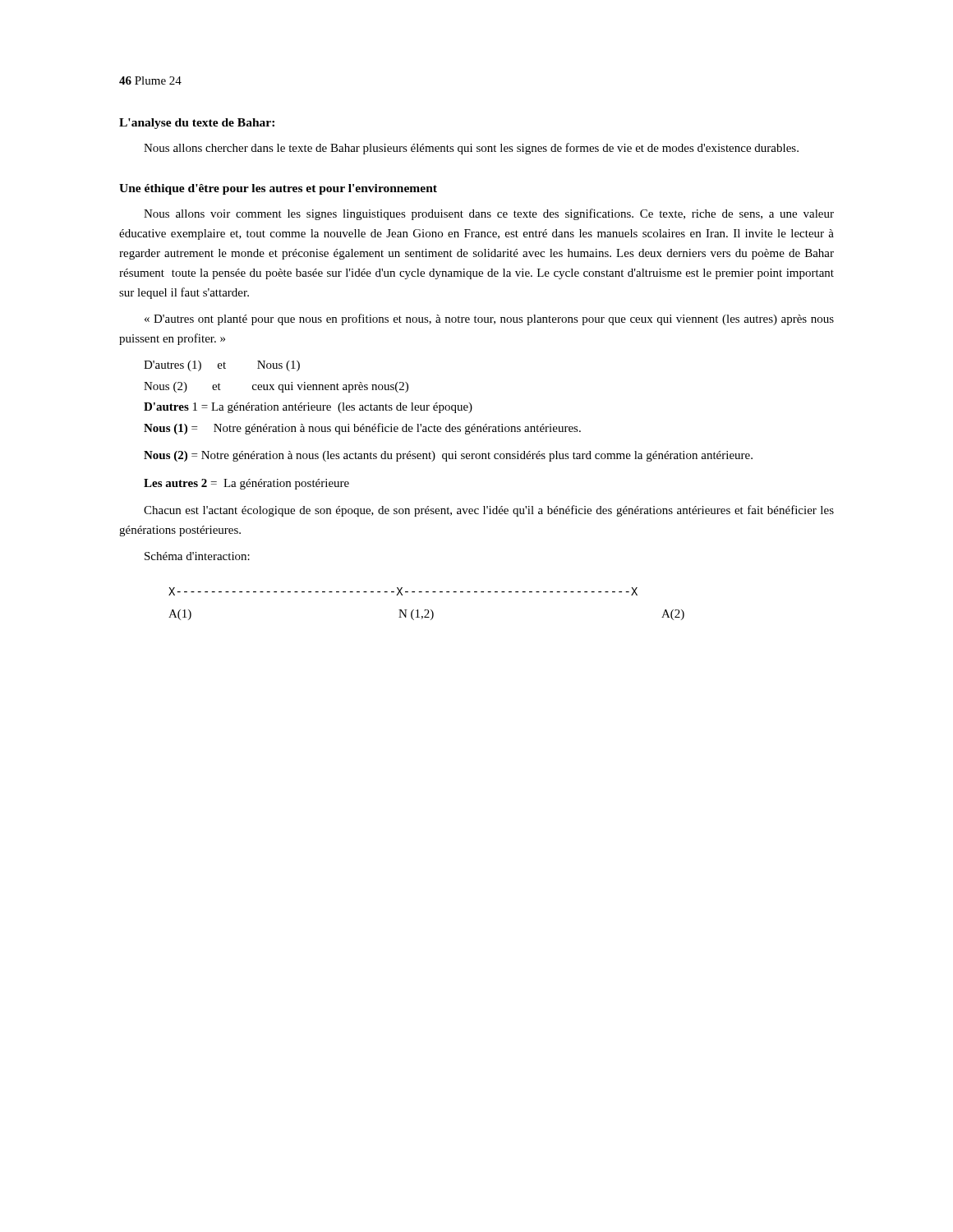Click the passage that begins "Nous (1) = Notre génération"

tap(363, 428)
